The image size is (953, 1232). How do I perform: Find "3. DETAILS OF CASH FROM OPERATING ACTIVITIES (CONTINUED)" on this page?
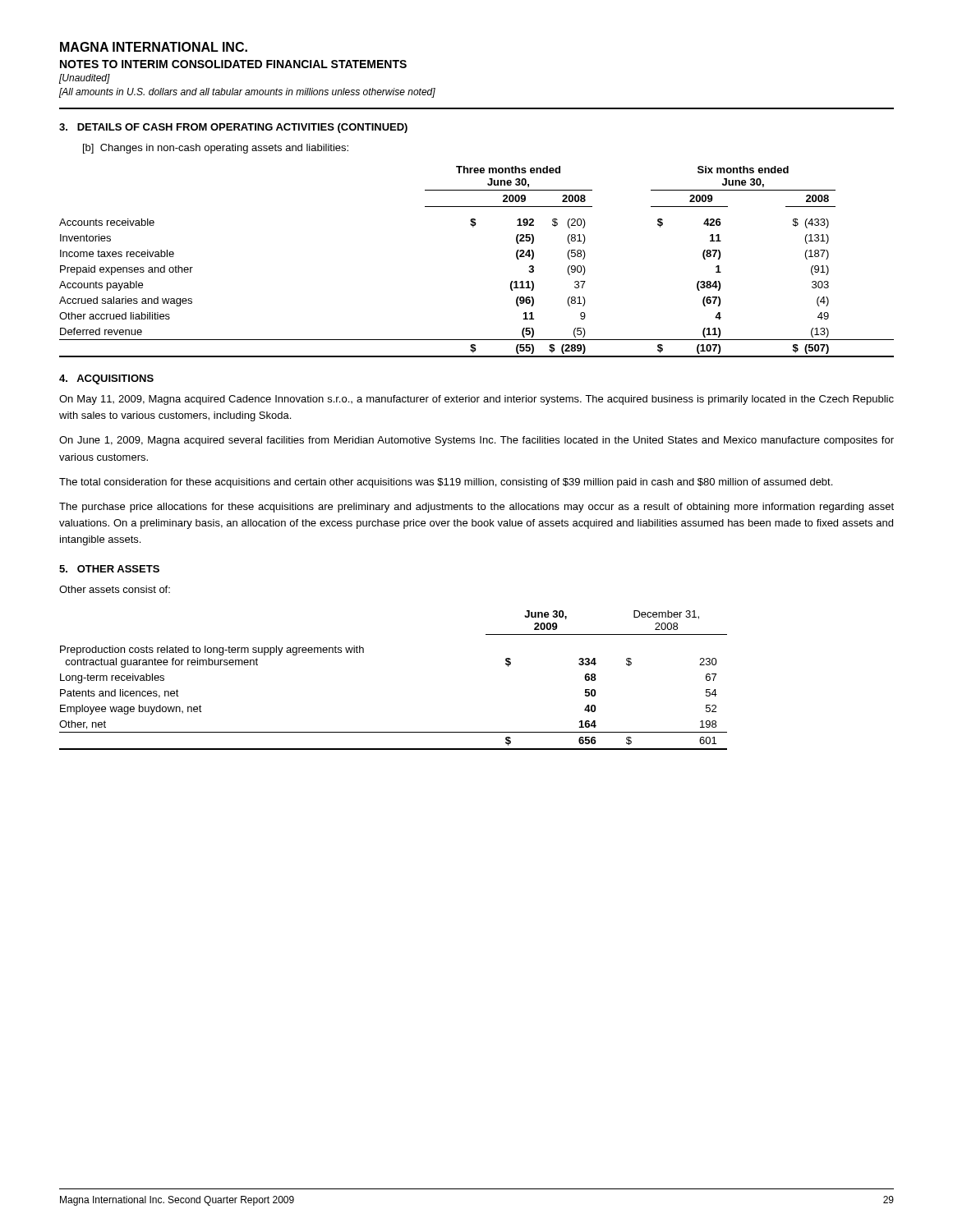coord(234,127)
